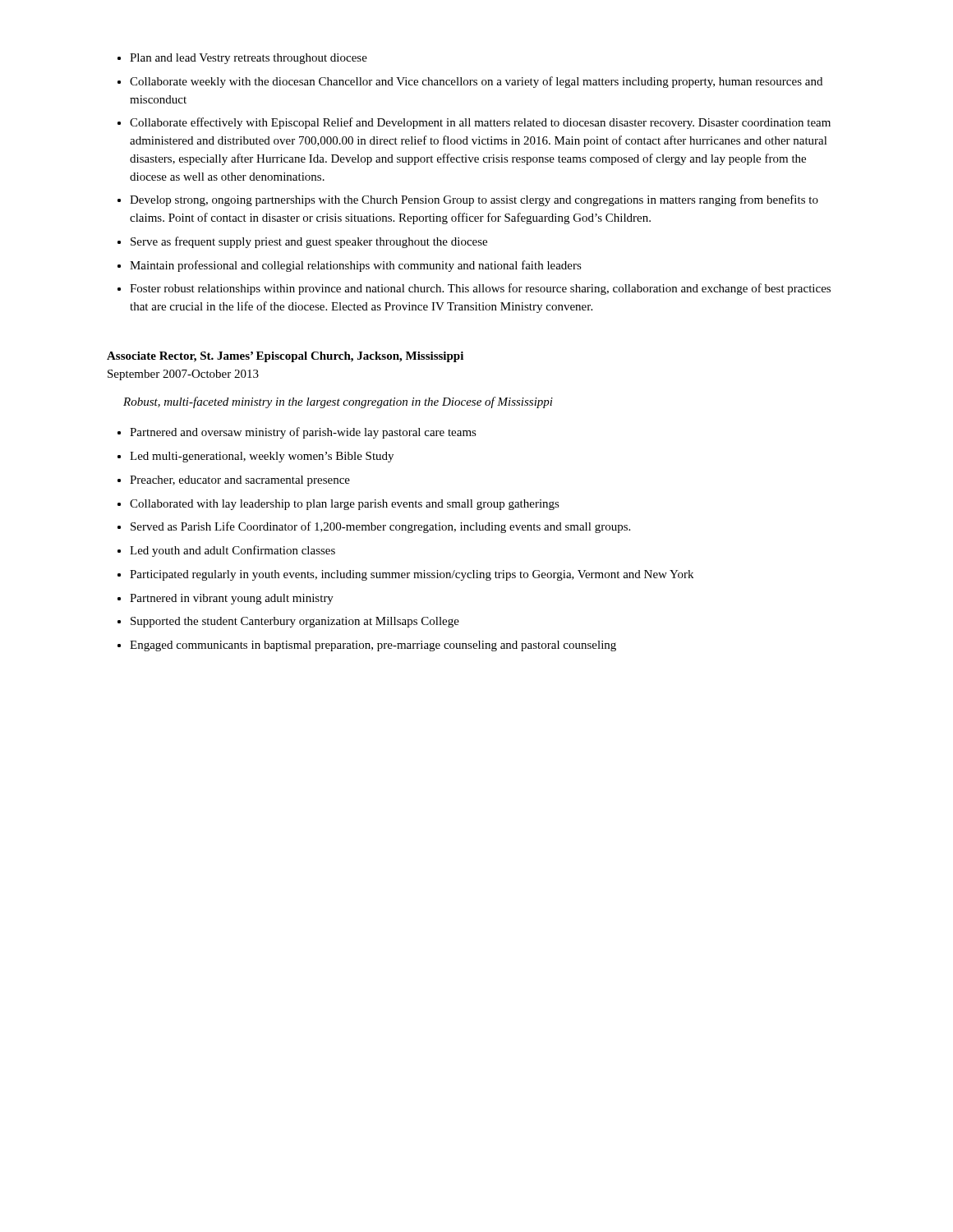Navigate to the passage starting "Collaborate effectively with Episcopal Relief"

[x=488, y=150]
